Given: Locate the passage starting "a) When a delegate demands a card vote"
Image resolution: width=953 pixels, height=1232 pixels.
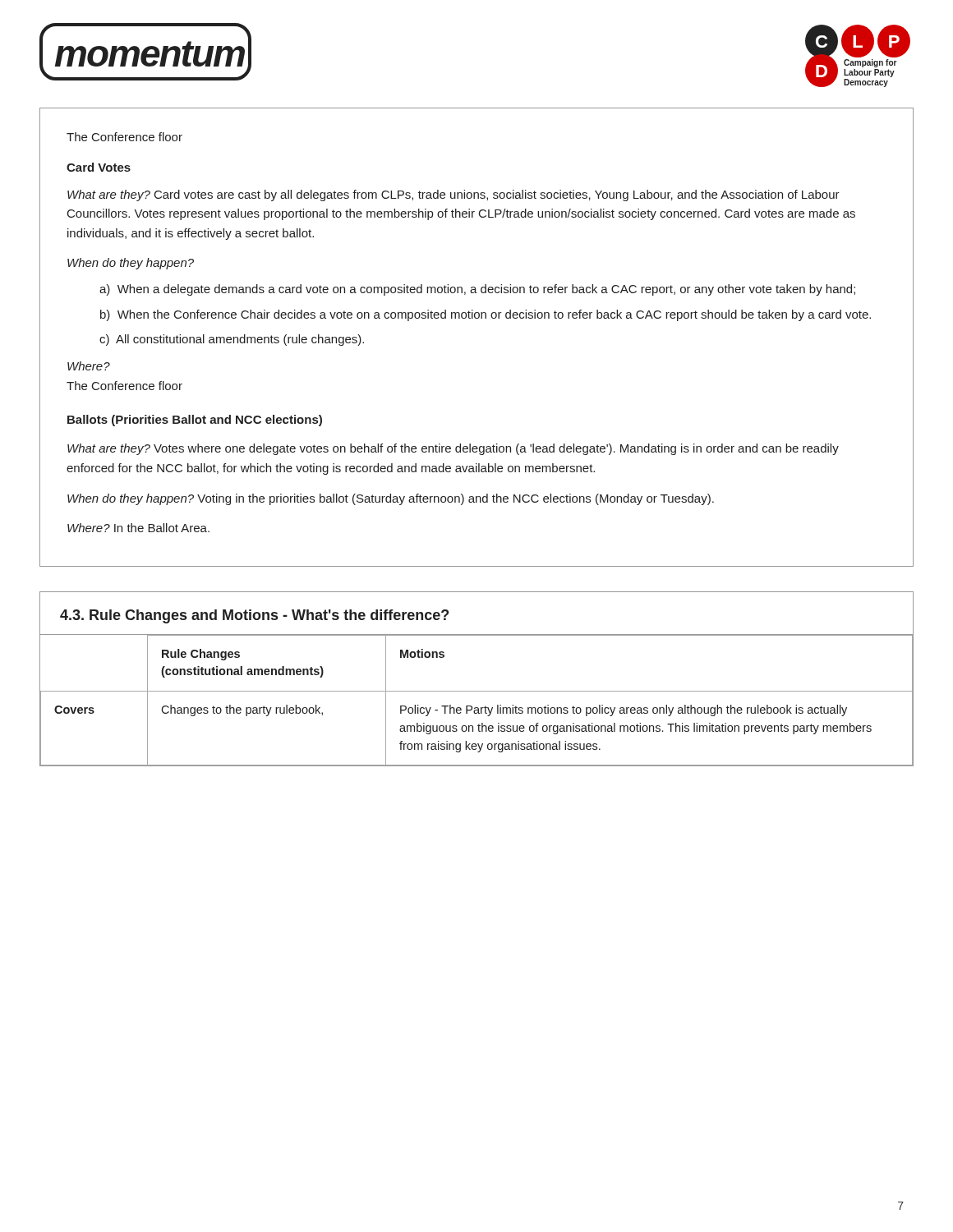Looking at the screenshot, I should (478, 289).
